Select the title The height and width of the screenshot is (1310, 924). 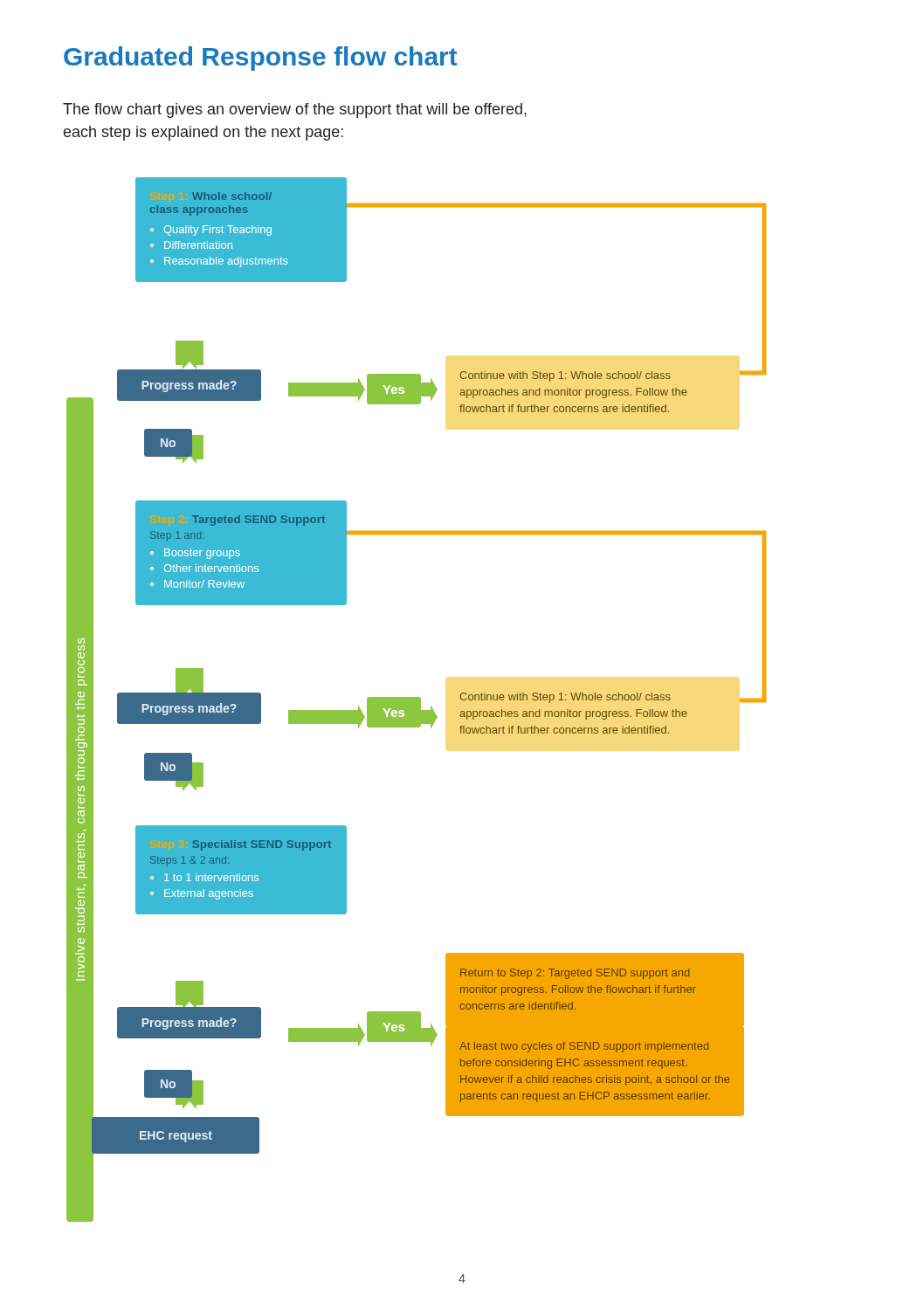coord(260,56)
